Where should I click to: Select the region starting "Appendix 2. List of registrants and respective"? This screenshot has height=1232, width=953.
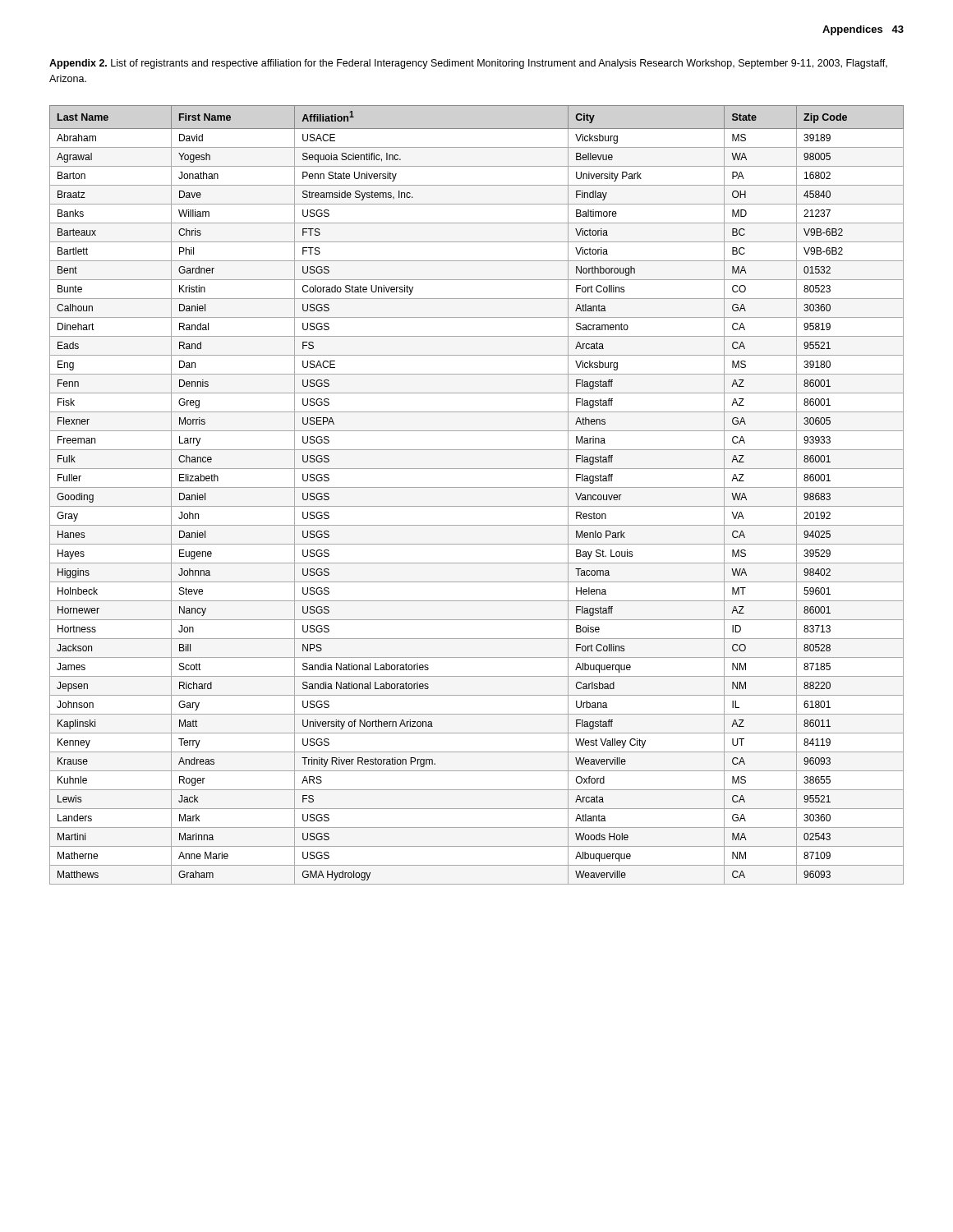469,71
